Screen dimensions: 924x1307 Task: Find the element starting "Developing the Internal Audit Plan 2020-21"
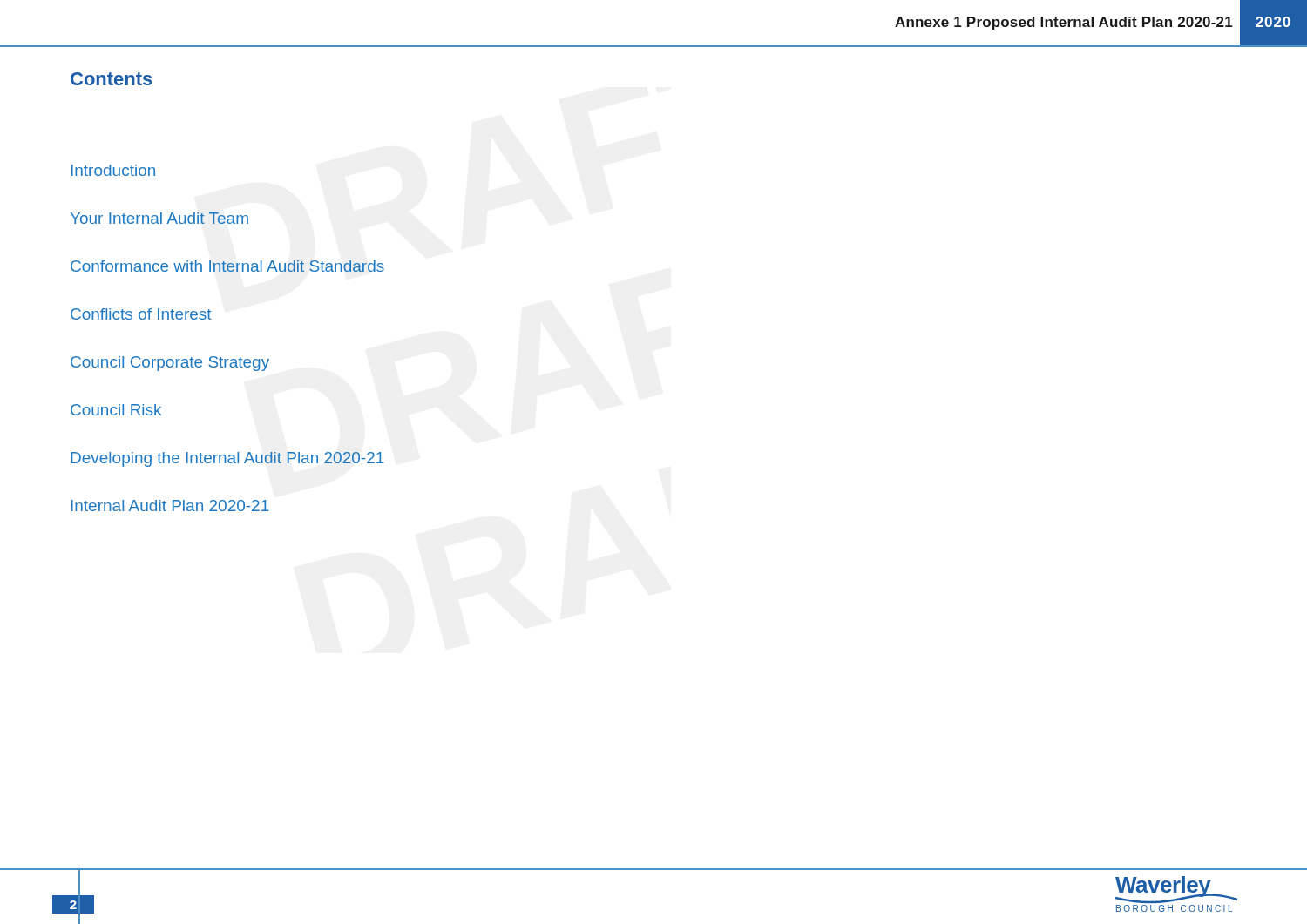pos(227,458)
